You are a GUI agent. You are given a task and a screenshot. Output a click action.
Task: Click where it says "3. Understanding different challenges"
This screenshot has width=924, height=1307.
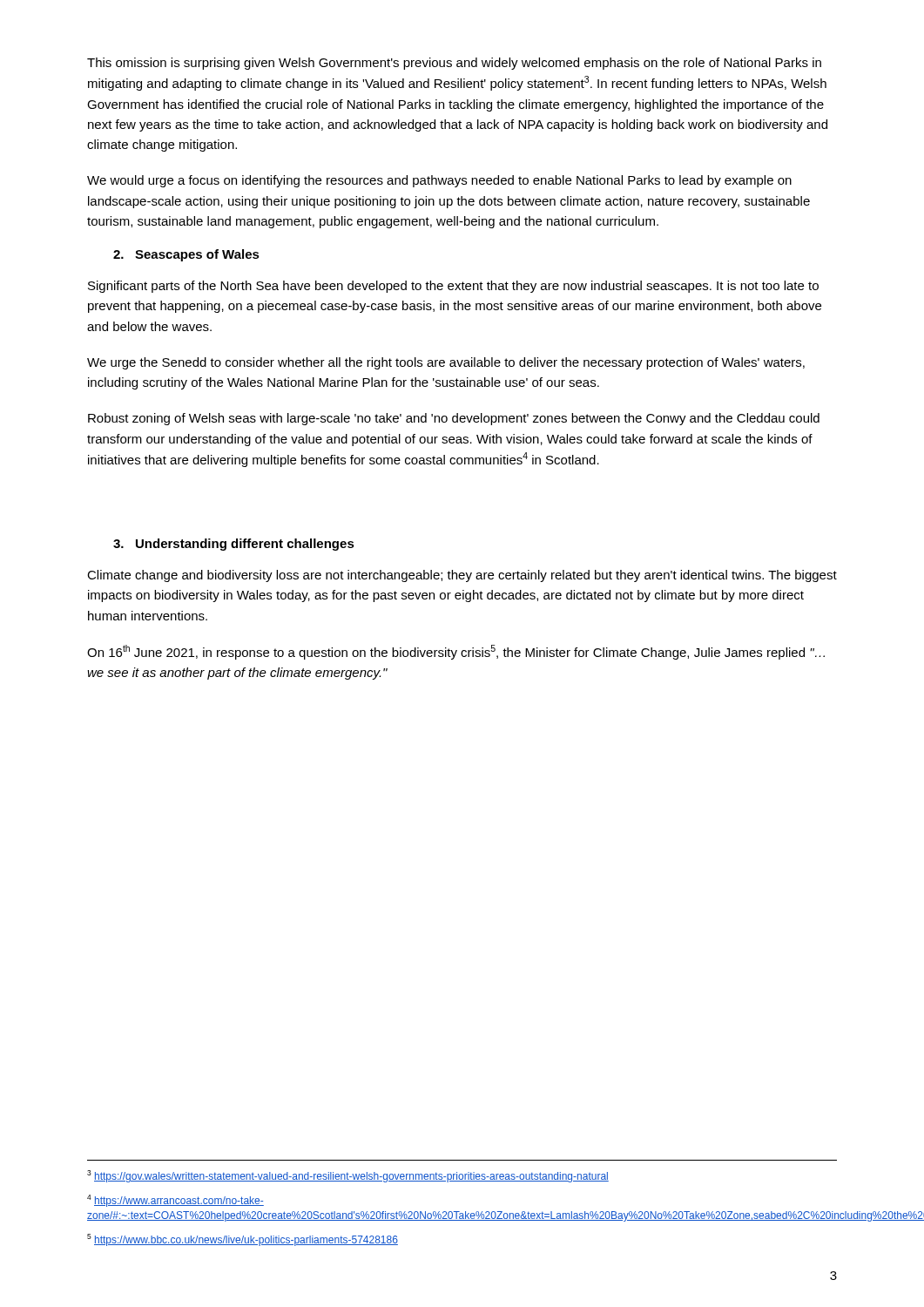pyautogui.click(x=234, y=543)
